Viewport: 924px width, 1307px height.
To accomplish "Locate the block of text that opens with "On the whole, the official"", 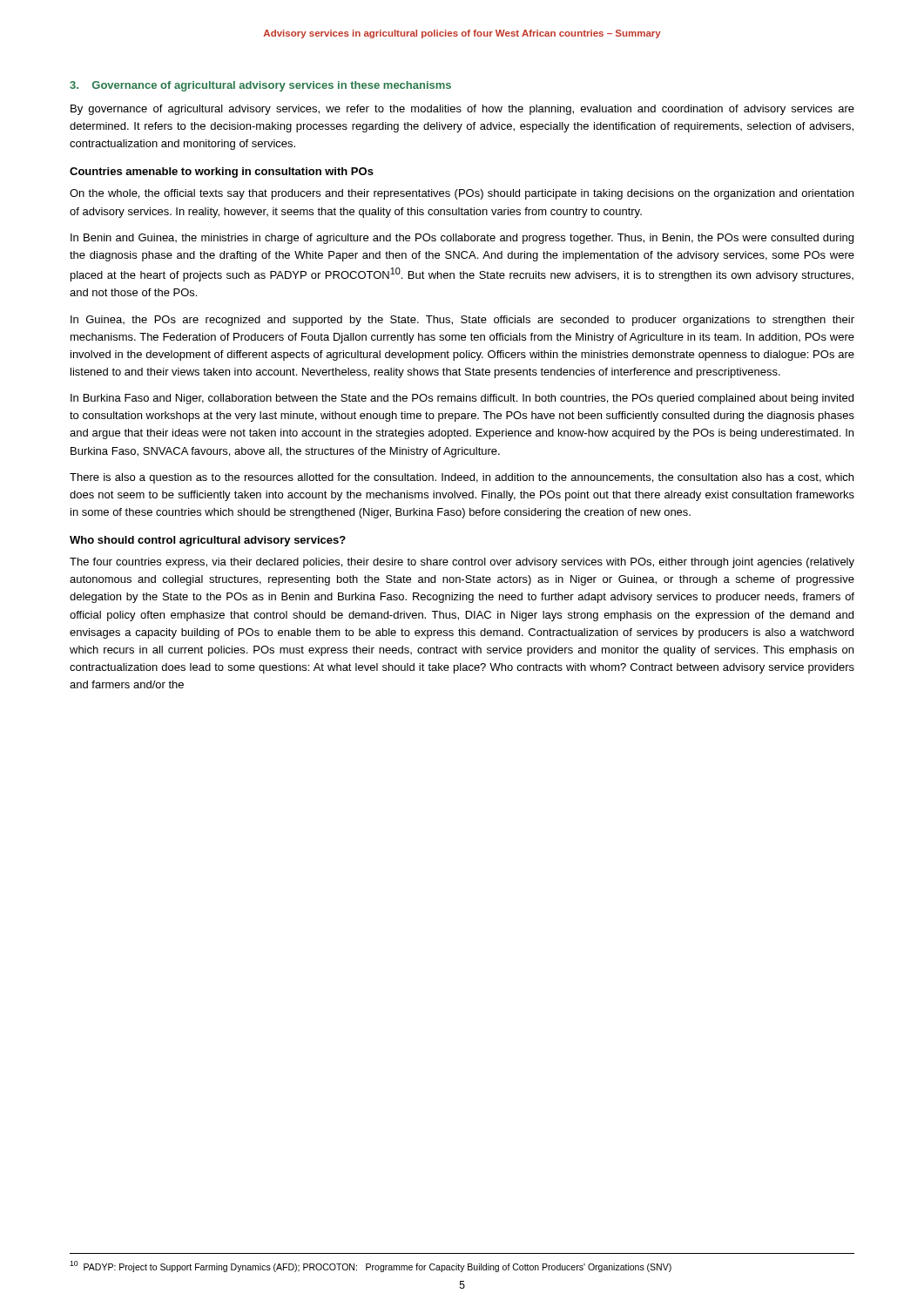I will [x=462, y=202].
